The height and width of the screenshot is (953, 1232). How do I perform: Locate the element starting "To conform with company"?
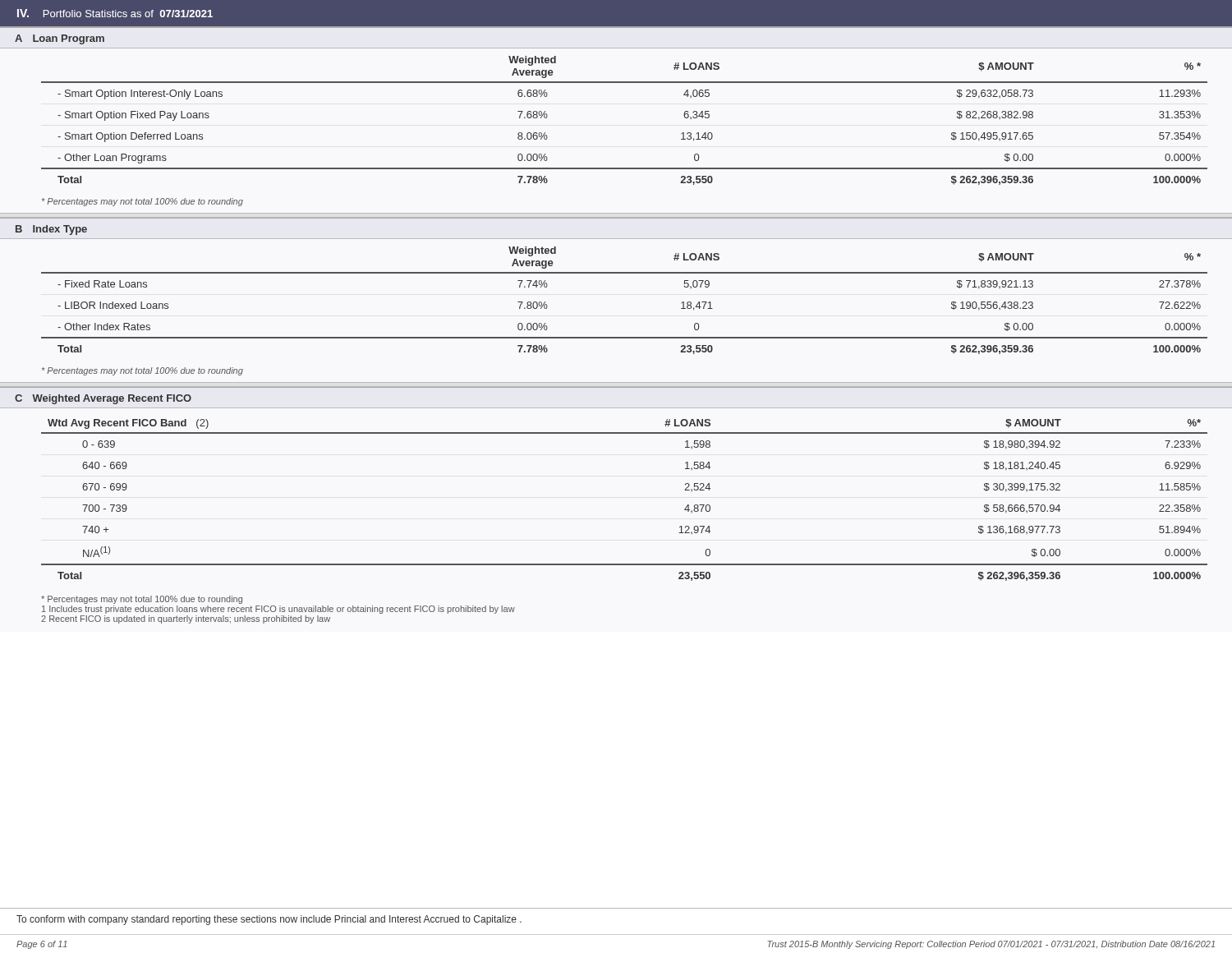269,919
